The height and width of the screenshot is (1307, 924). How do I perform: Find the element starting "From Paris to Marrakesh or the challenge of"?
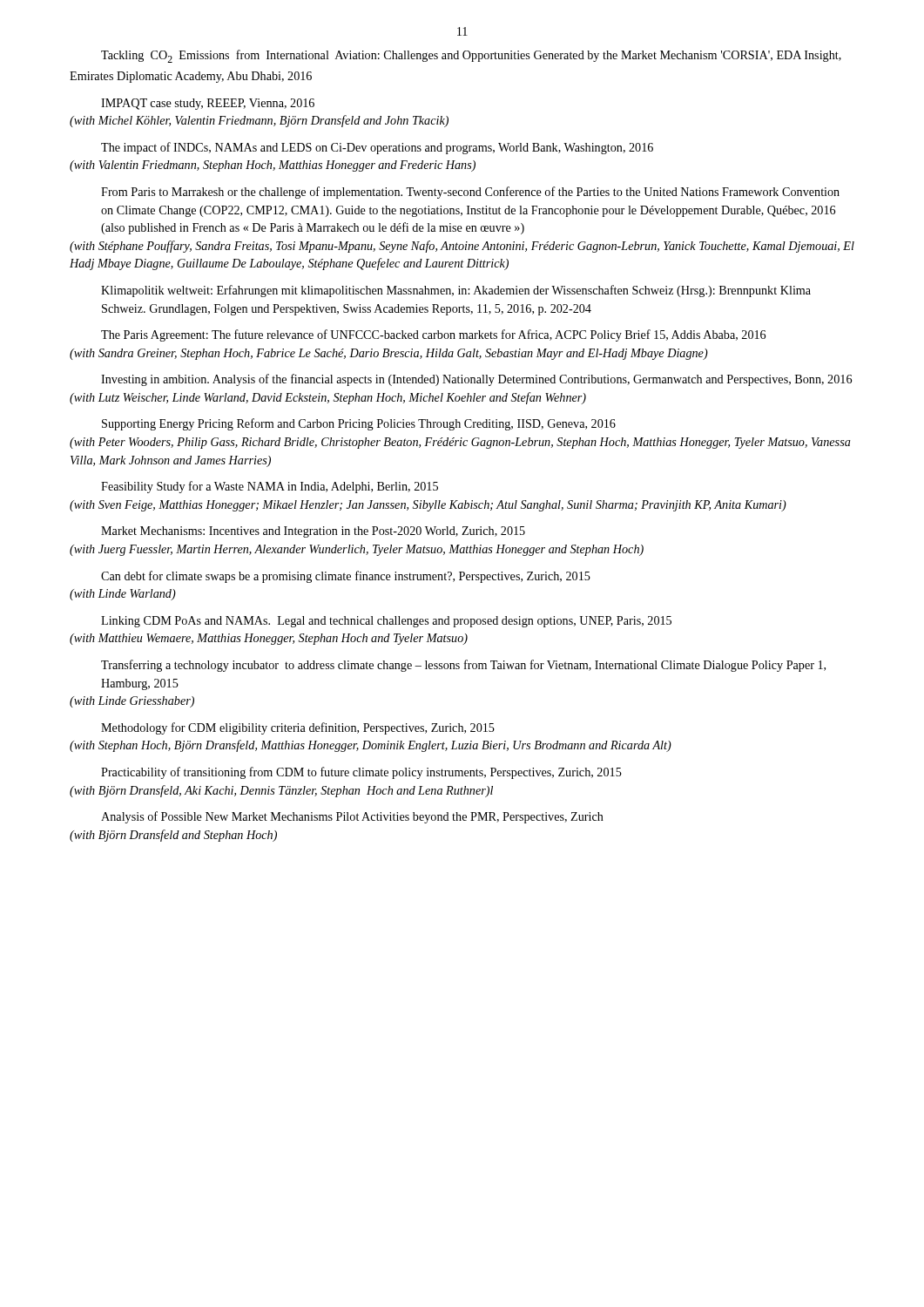click(462, 228)
